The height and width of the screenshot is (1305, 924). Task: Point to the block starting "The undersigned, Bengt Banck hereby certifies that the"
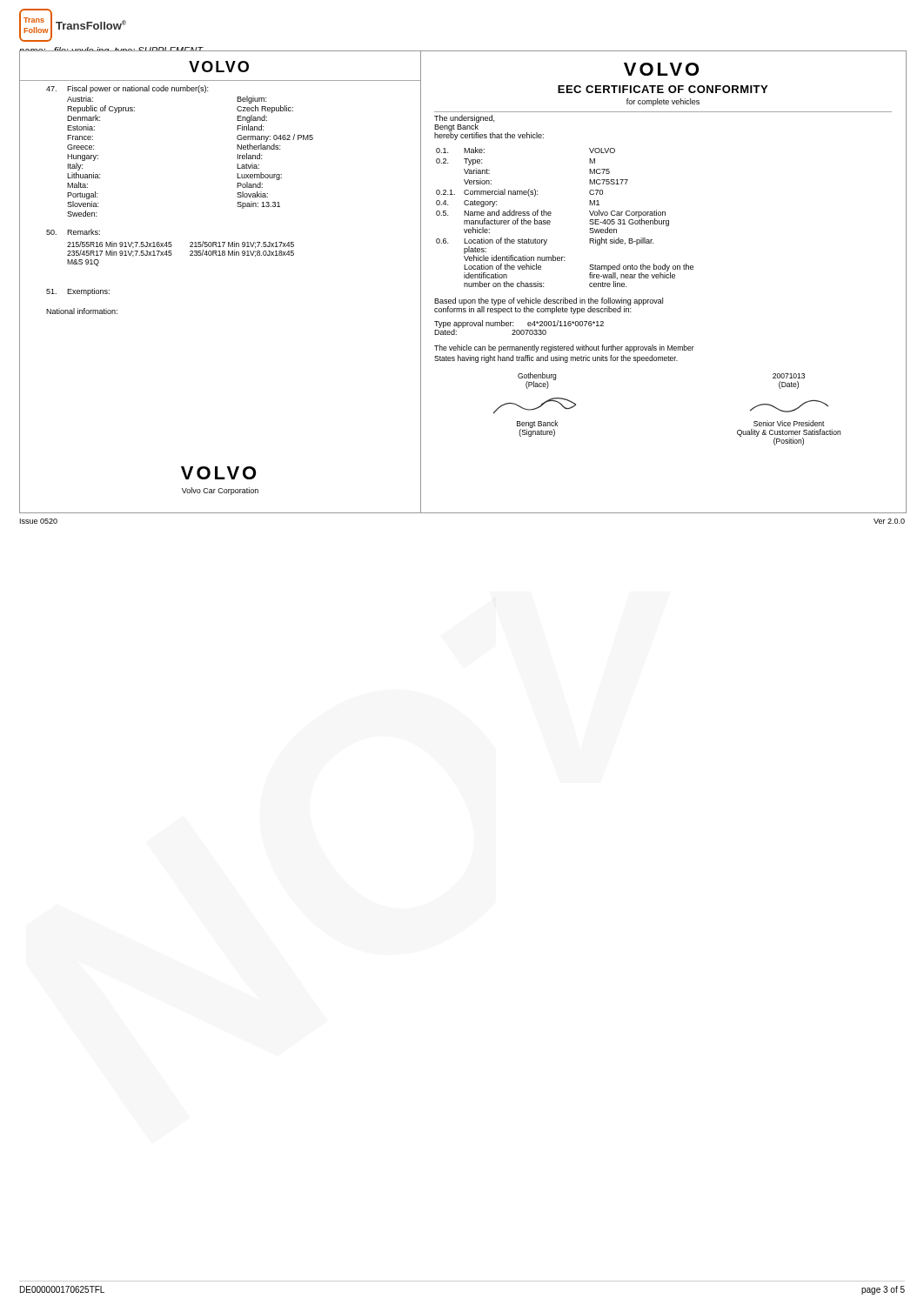pyautogui.click(x=489, y=127)
